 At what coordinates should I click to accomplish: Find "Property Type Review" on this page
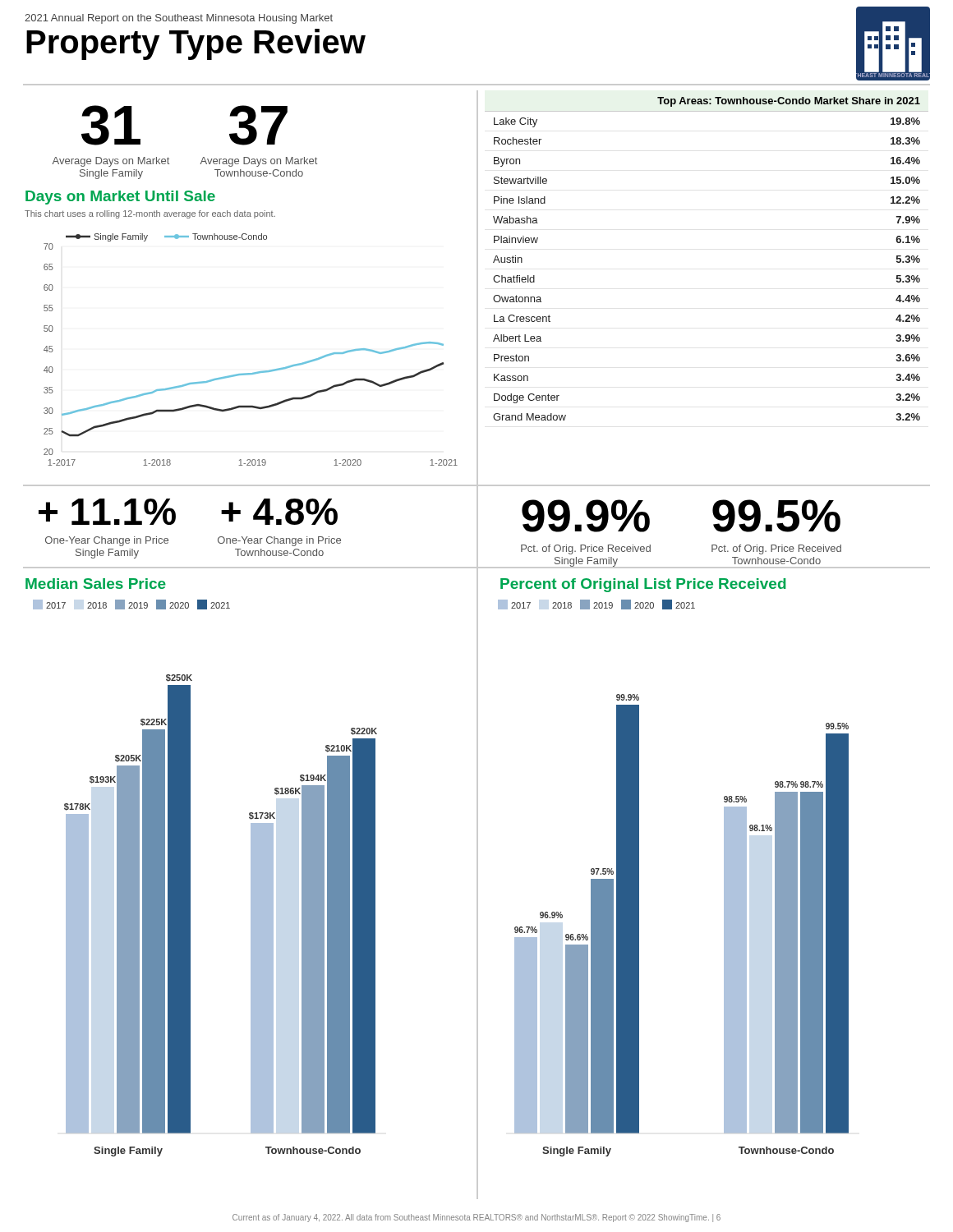click(195, 42)
